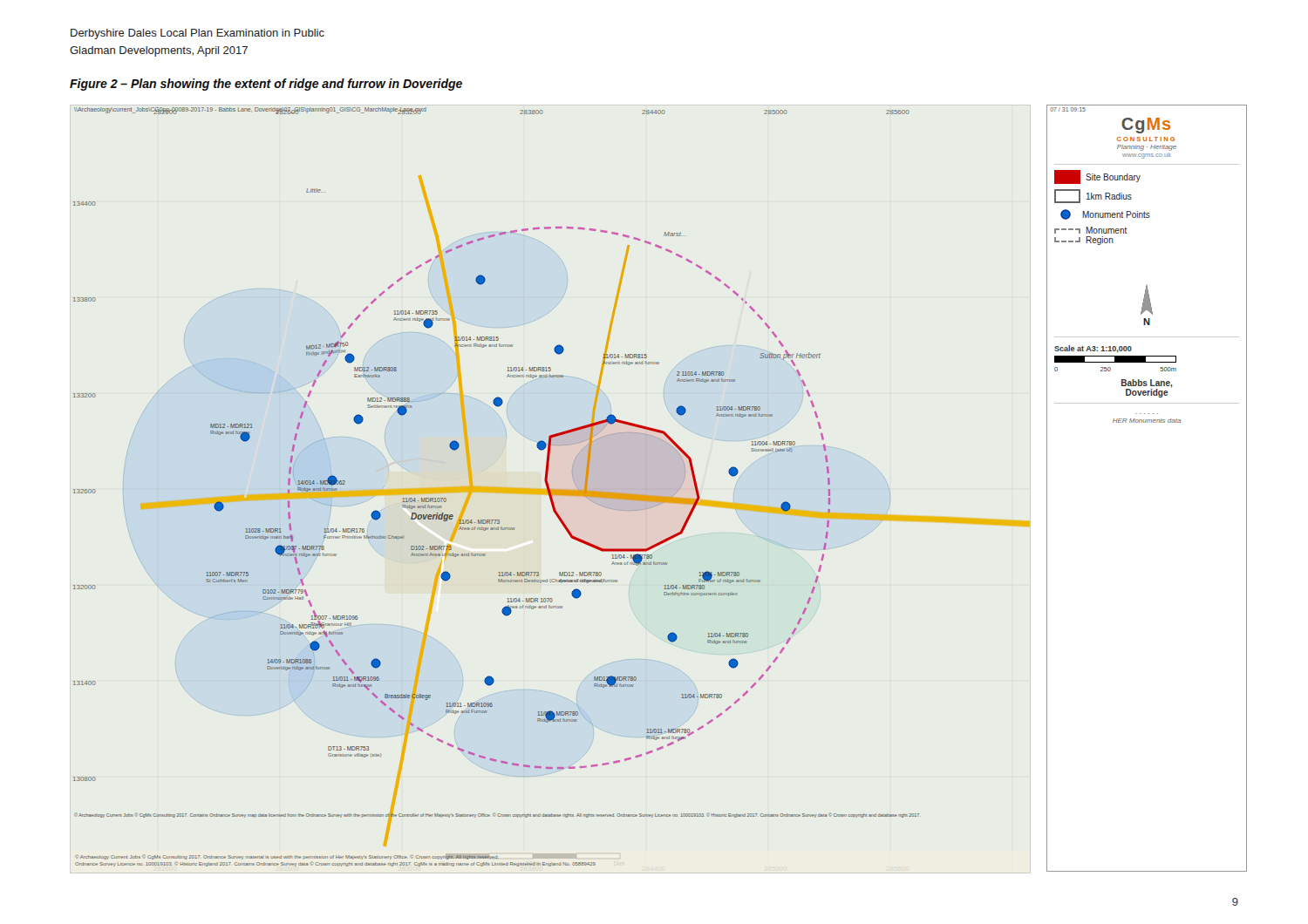Screen dimensions: 924x1308
Task: Locate the caption containing "Figure 2 – Plan showing the extent"
Action: tap(266, 84)
